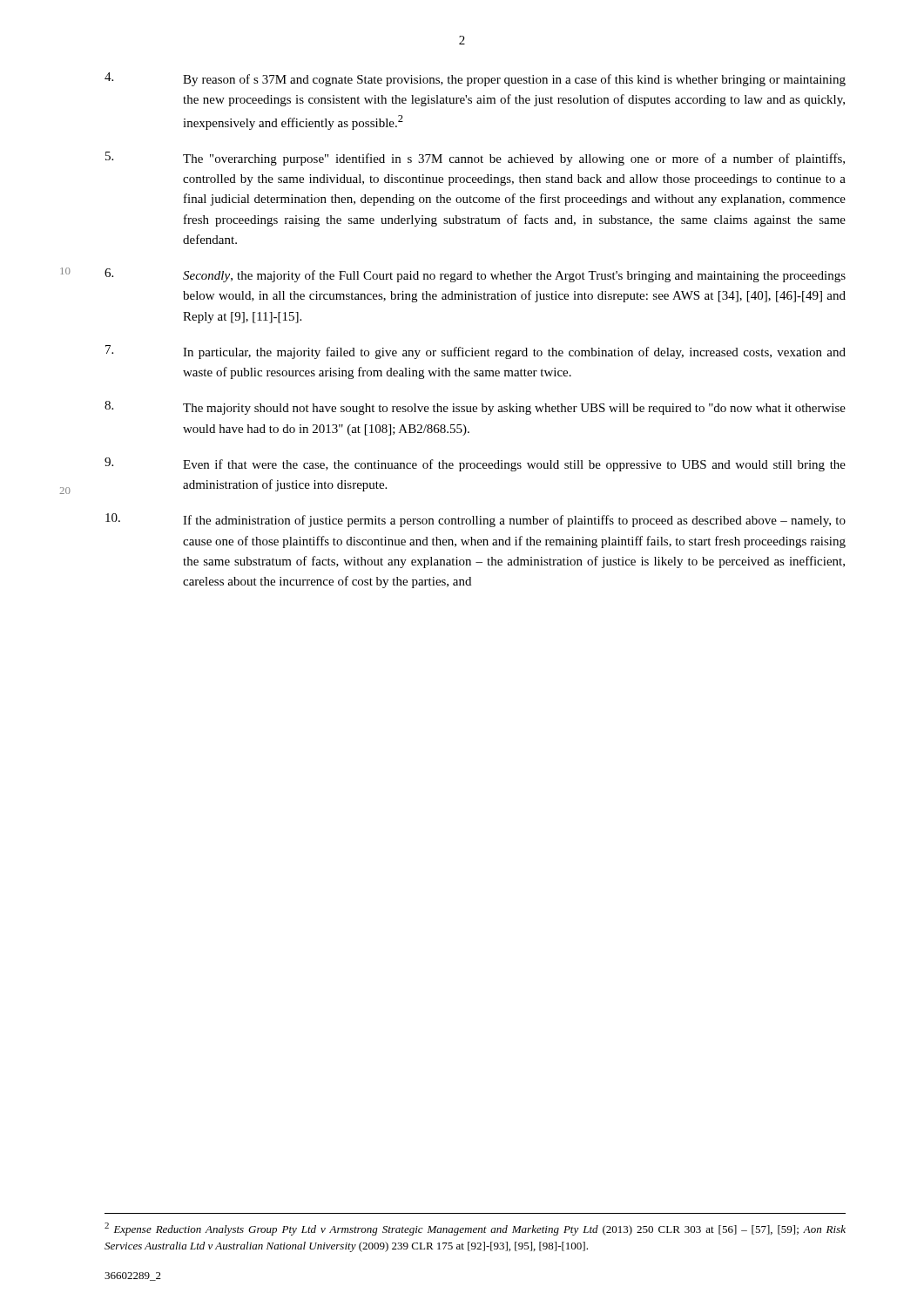The height and width of the screenshot is (1307, 924).
Task: Find the text block starting "10. If the administration"
Action: pos(475,551)
